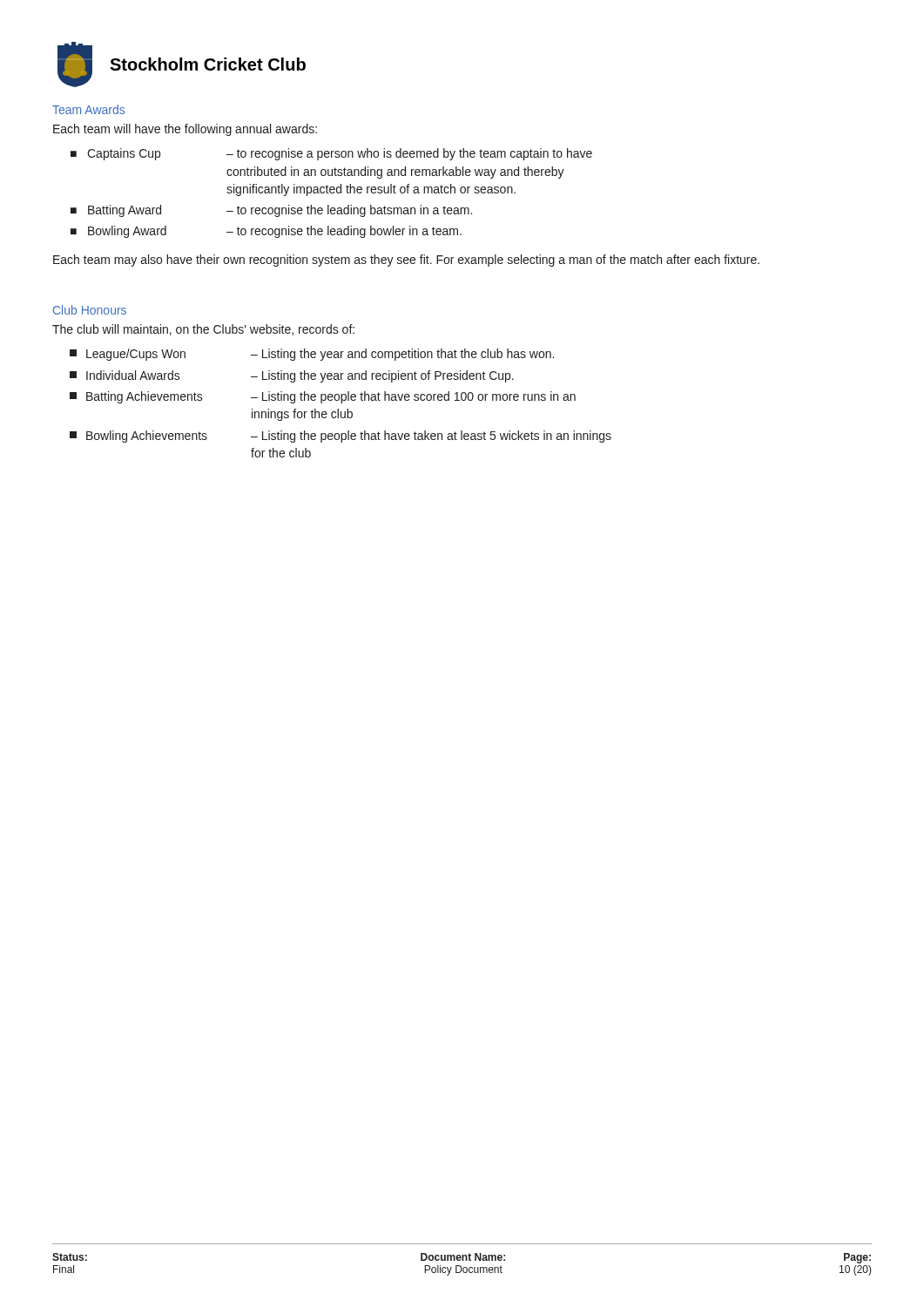The width and height of the screenshot is (924, 1307).
Task: Select the element starting "League/Cups Won – Listing the year and competition"
Action: [462, 354]
